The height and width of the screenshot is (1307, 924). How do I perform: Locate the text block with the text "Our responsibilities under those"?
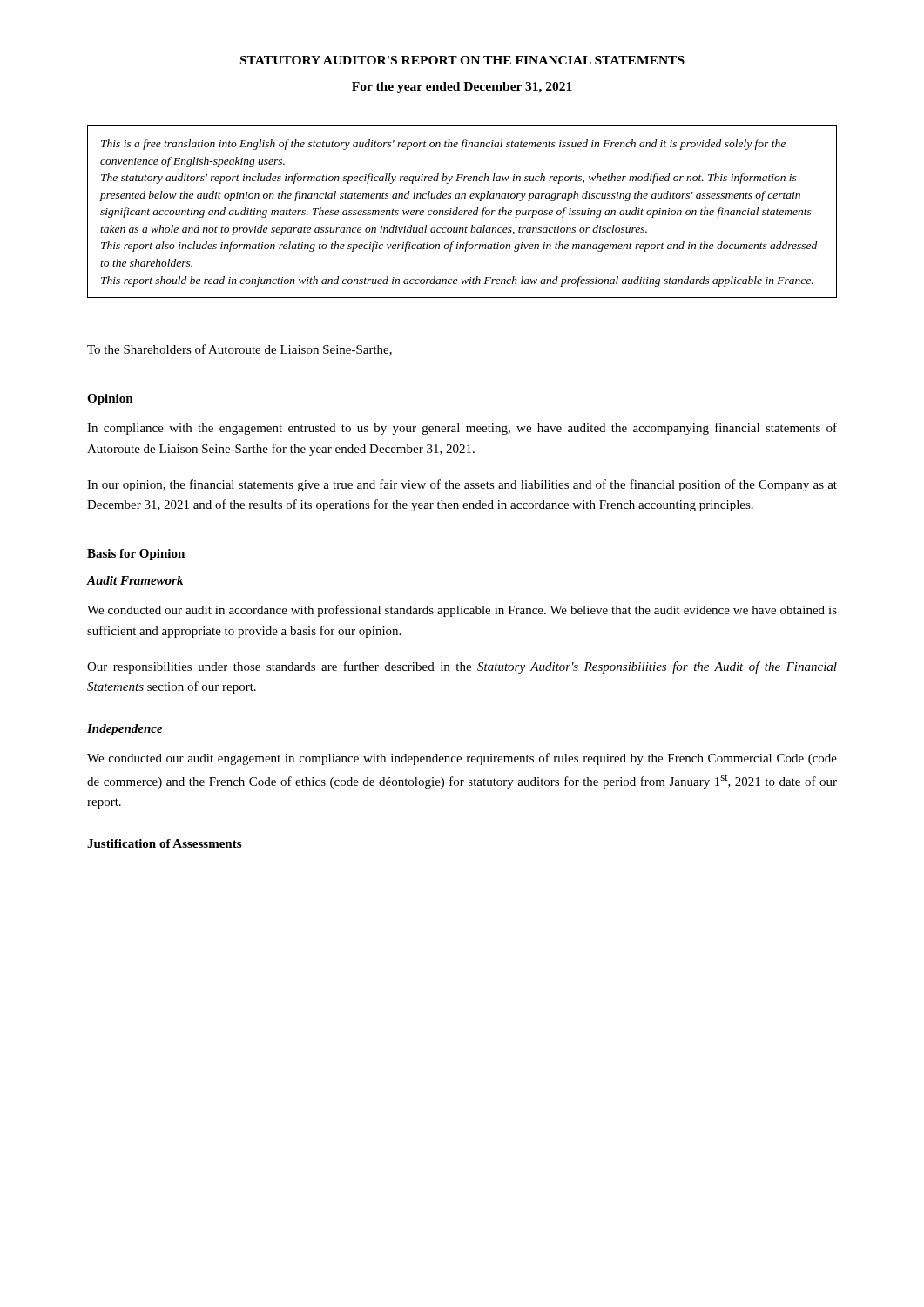point(462,677)
